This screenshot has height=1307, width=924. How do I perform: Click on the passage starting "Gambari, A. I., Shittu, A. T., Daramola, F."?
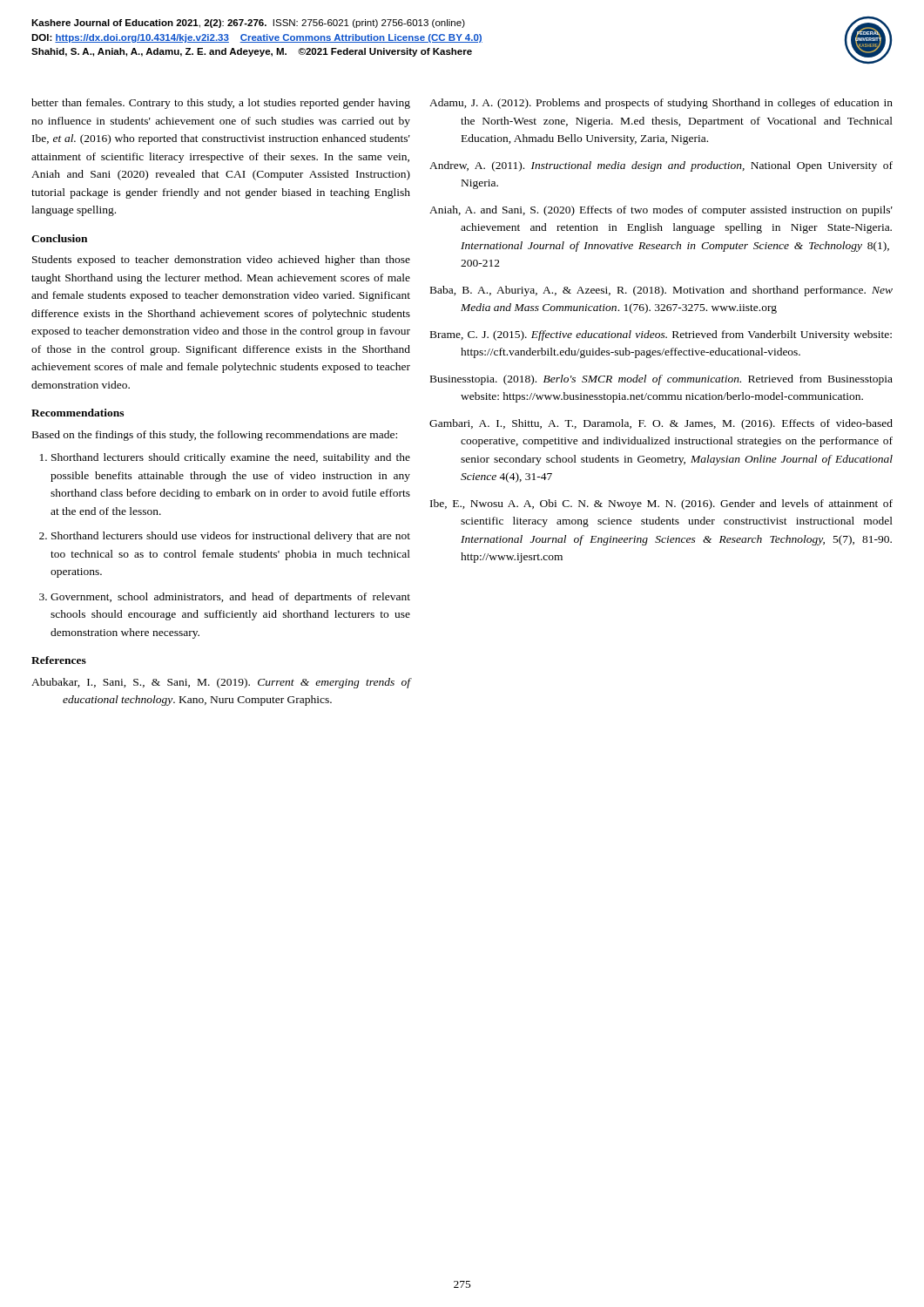[661, 450]
